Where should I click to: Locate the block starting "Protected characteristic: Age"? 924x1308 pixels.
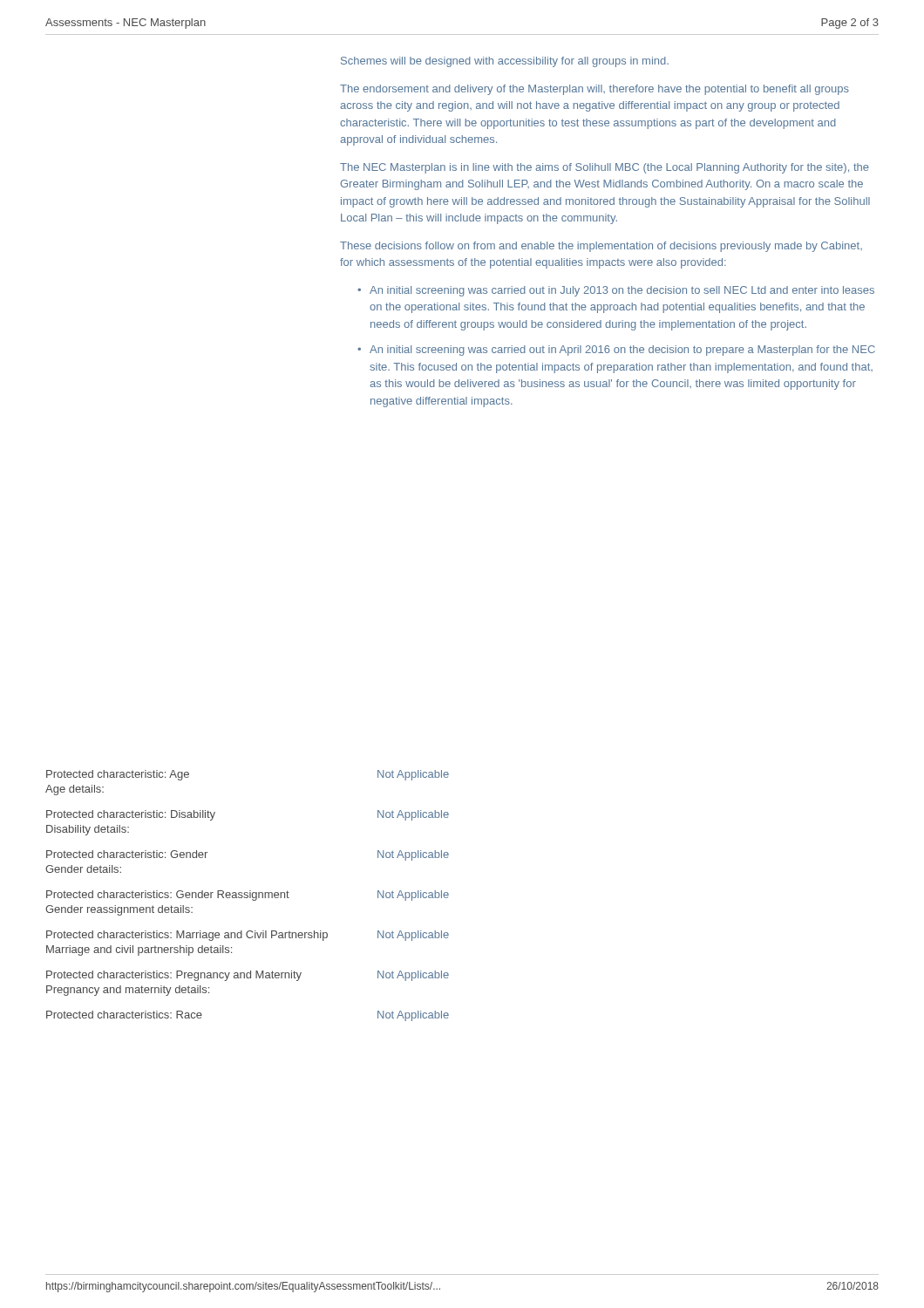tap(117, 774)
